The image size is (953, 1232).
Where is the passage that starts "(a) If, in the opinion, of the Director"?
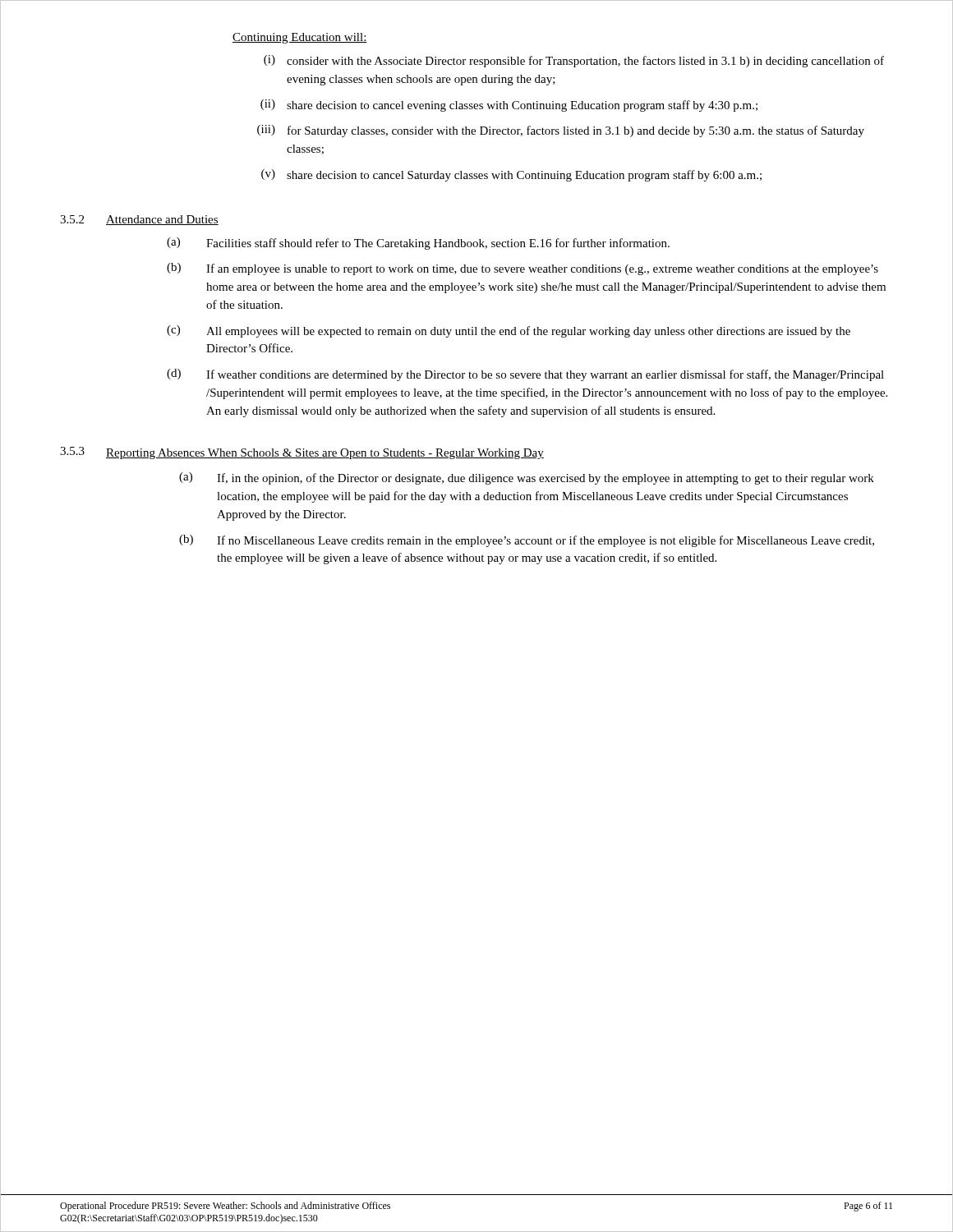(x=536, y=497)
